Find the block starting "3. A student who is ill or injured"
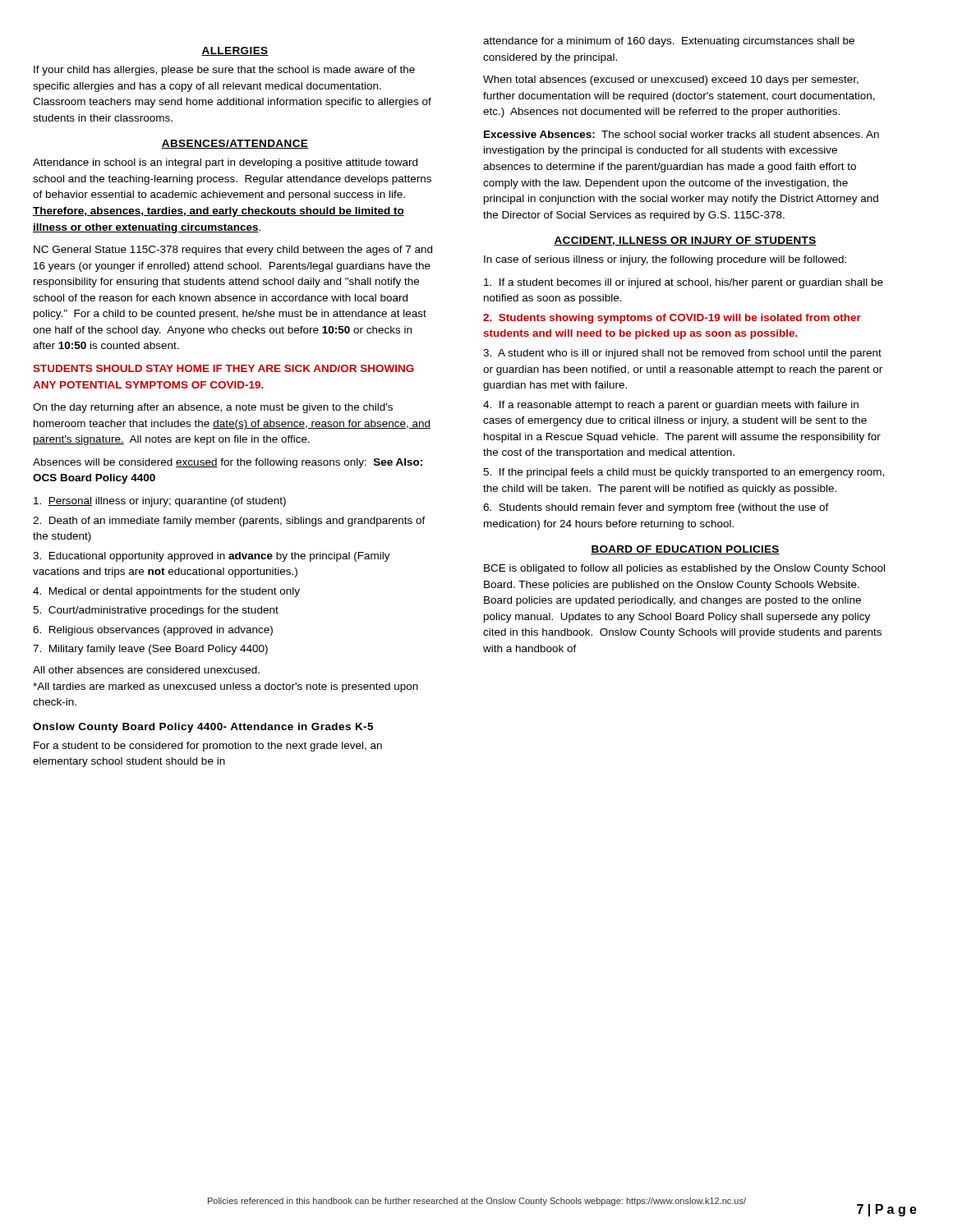Viewport: 953px width, 1232px height. tap(683, 369)
